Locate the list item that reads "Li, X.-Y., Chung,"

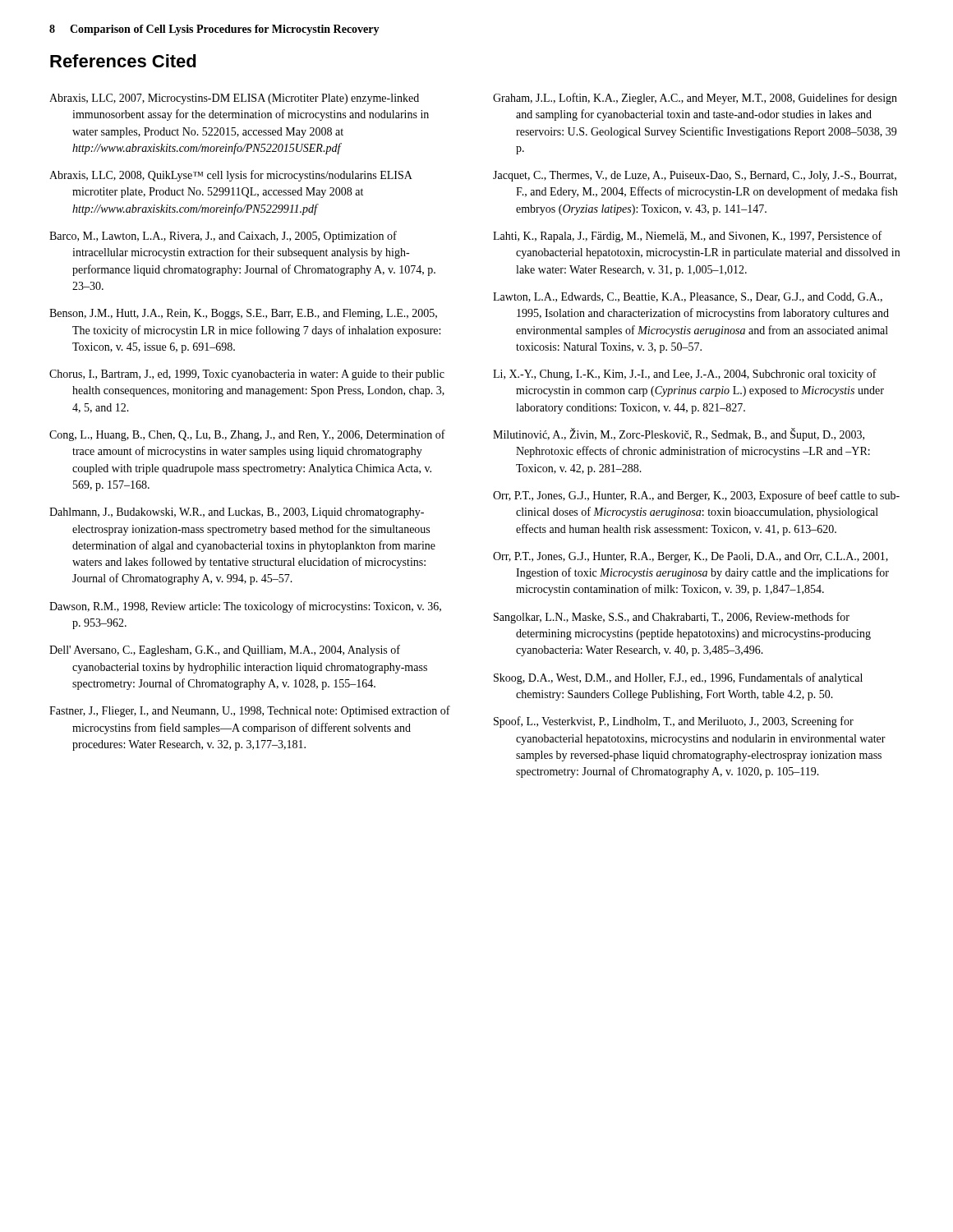[x=688, y=391]
